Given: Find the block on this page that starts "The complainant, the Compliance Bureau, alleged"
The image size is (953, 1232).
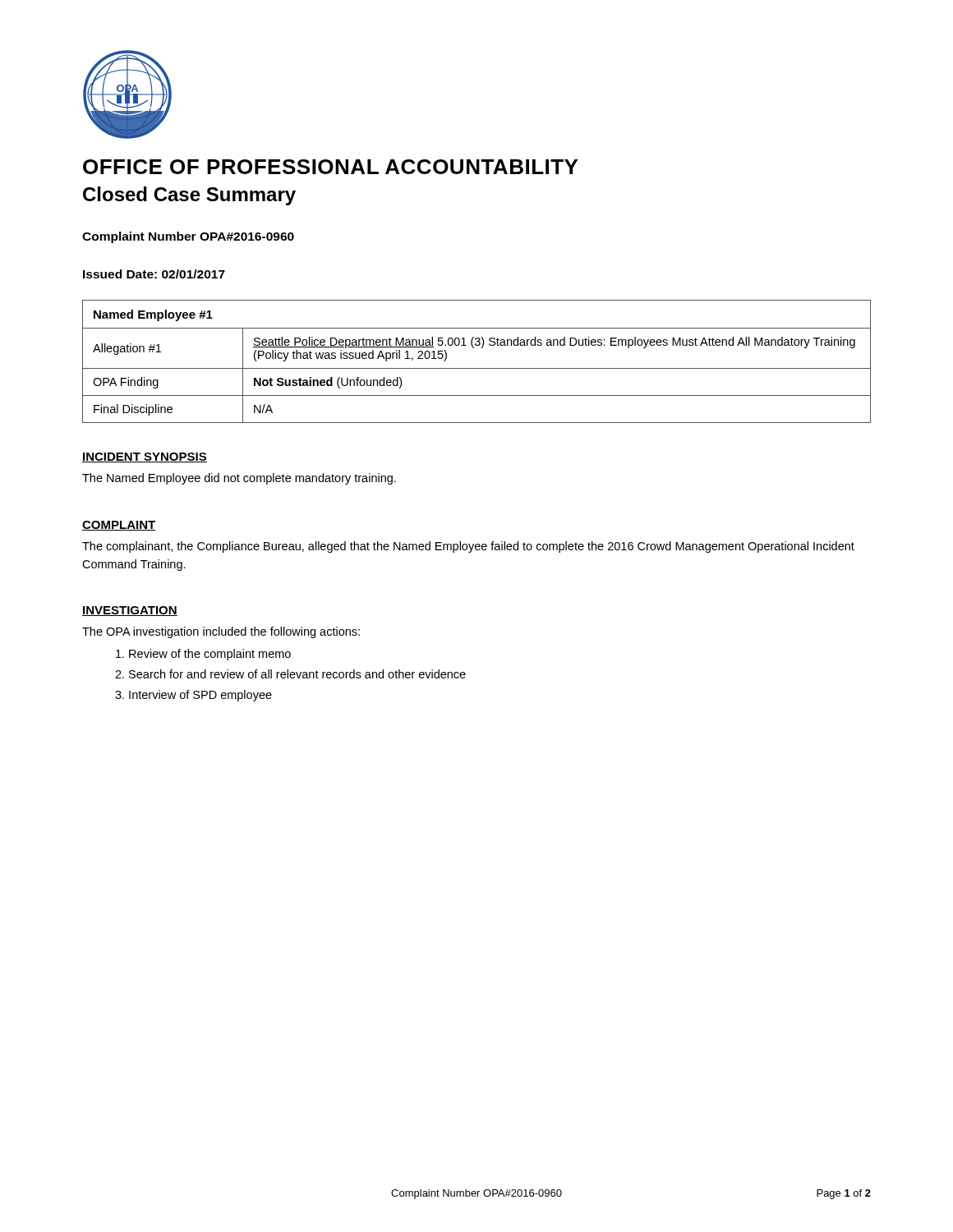Looking at the screenshot, I should [x=468, y=555].
